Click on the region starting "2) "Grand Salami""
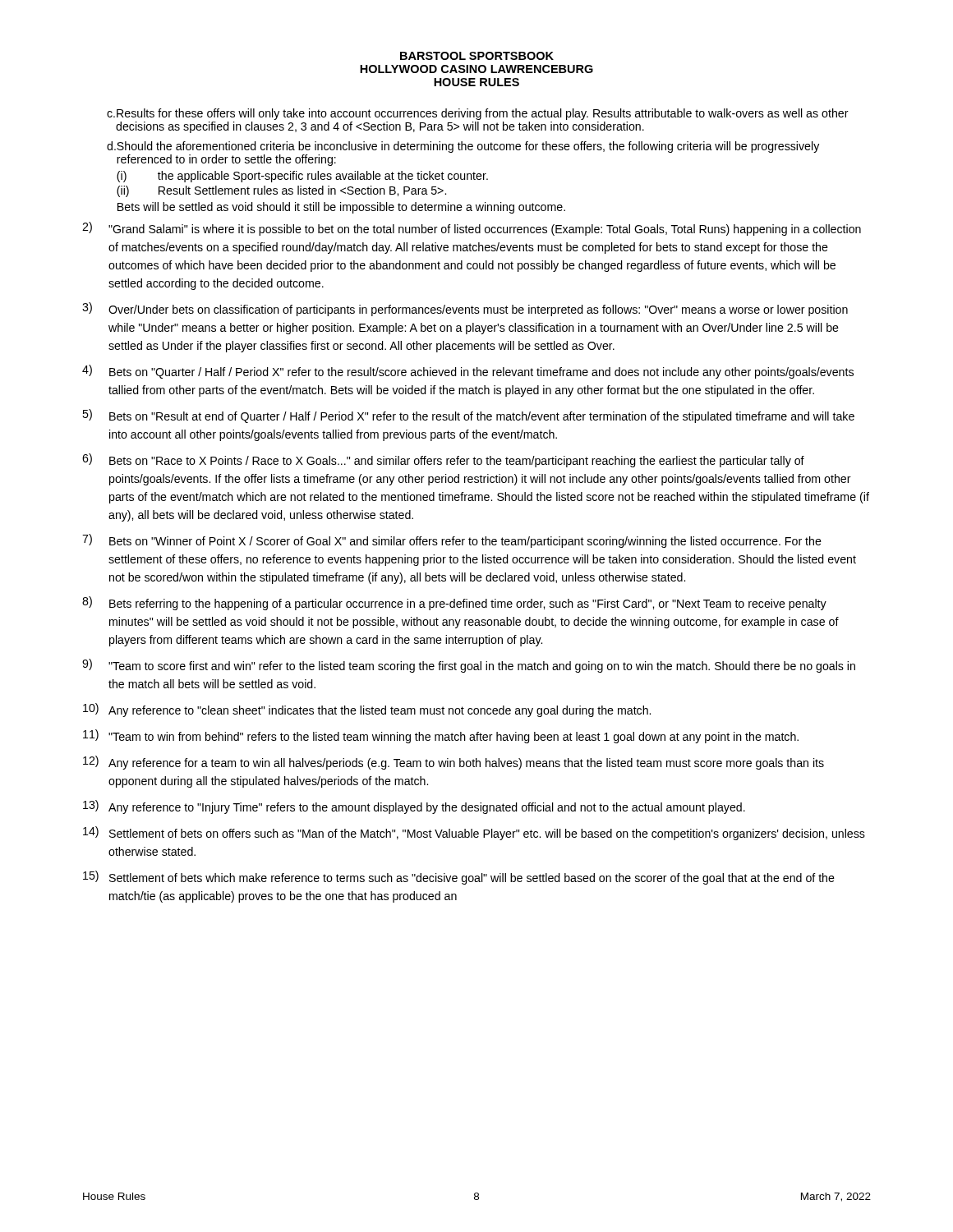This screenshot has height=1232, width=953. (x=476, y=256)
